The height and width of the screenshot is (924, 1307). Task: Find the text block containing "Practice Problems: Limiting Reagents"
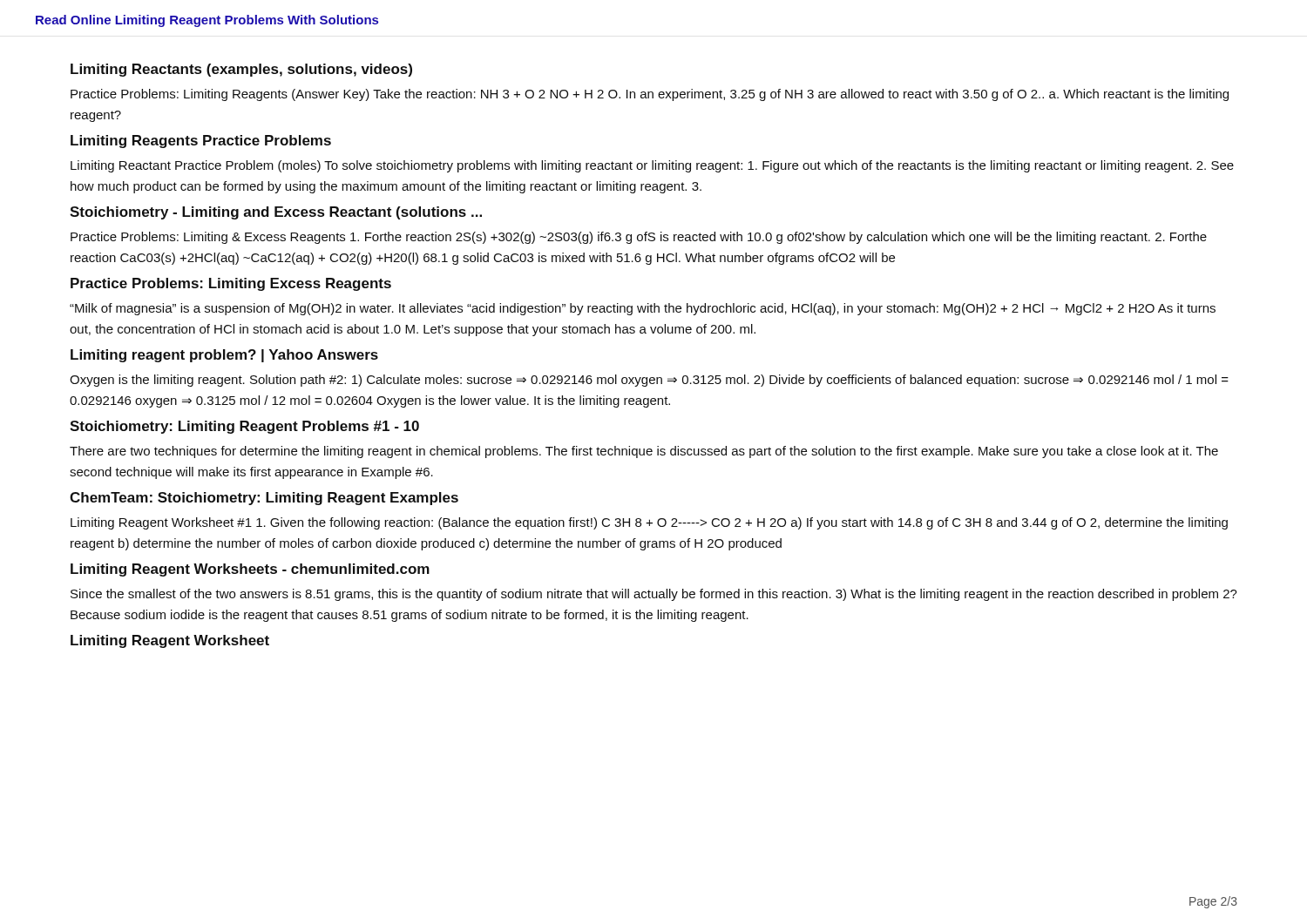[x=650, y=104]
